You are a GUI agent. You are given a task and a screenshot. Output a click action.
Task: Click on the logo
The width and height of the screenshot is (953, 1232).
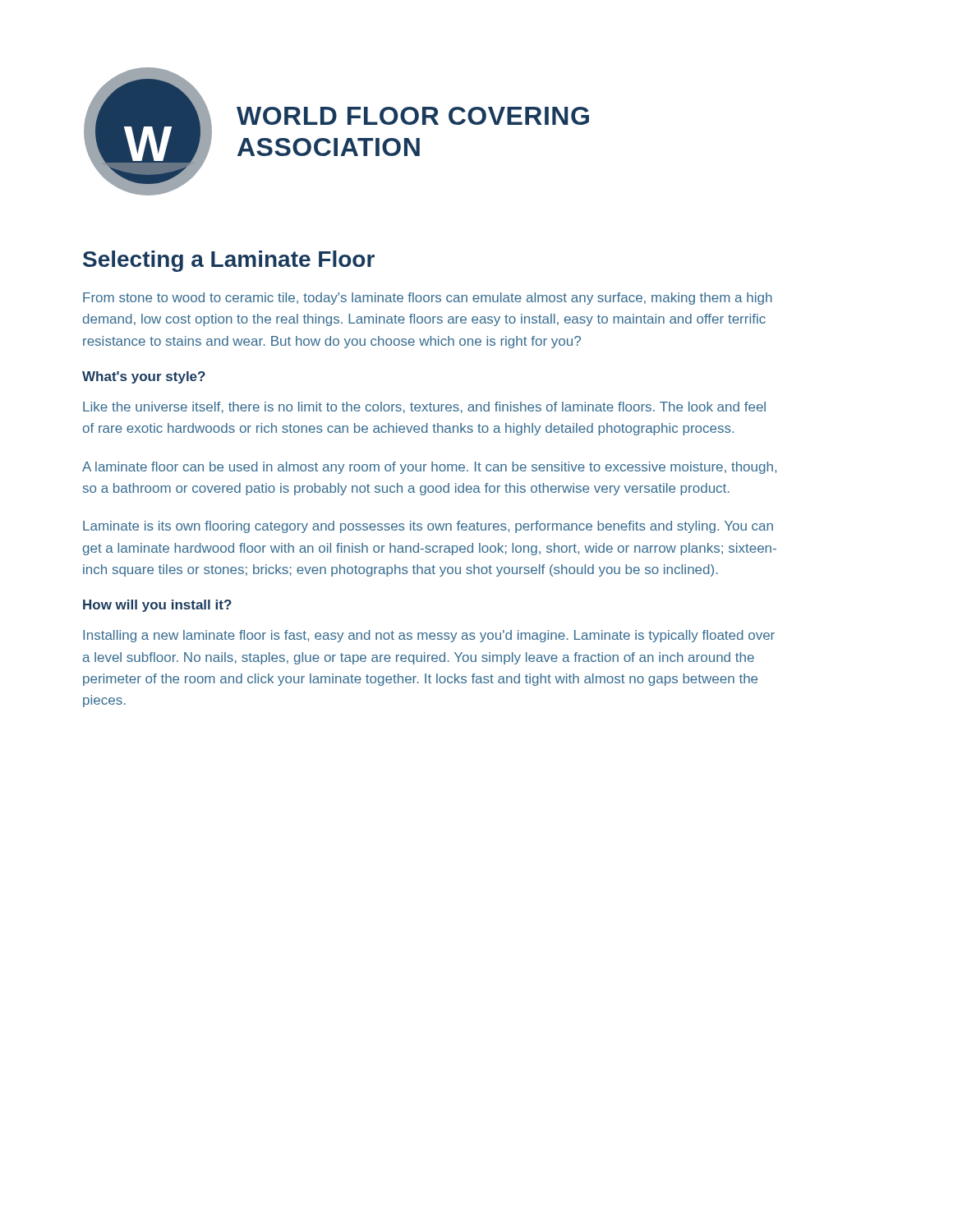(431, 131)
